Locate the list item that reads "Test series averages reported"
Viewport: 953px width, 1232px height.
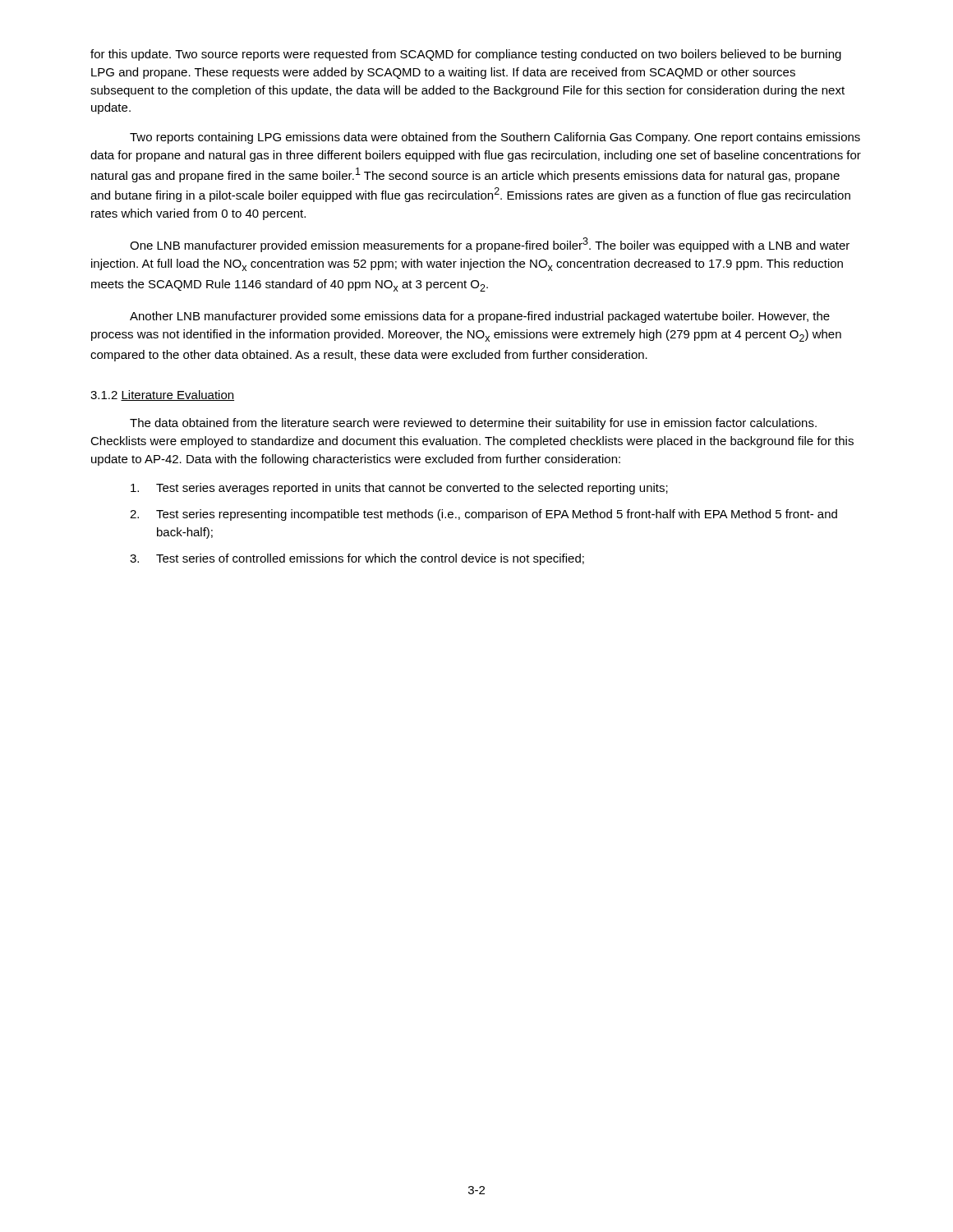pos(496,488)
